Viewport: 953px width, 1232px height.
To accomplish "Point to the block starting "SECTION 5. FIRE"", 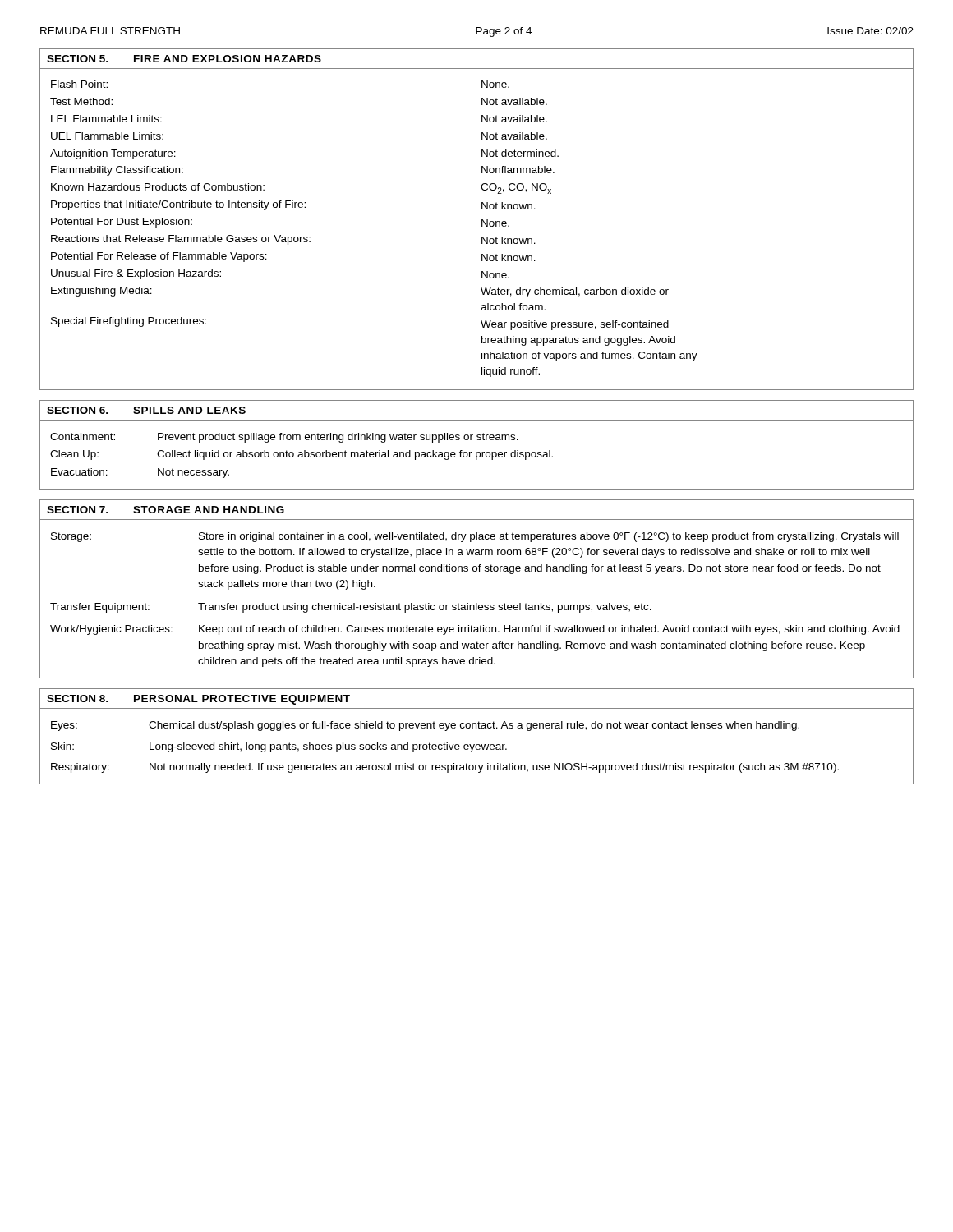I will [x=476, y=219].
